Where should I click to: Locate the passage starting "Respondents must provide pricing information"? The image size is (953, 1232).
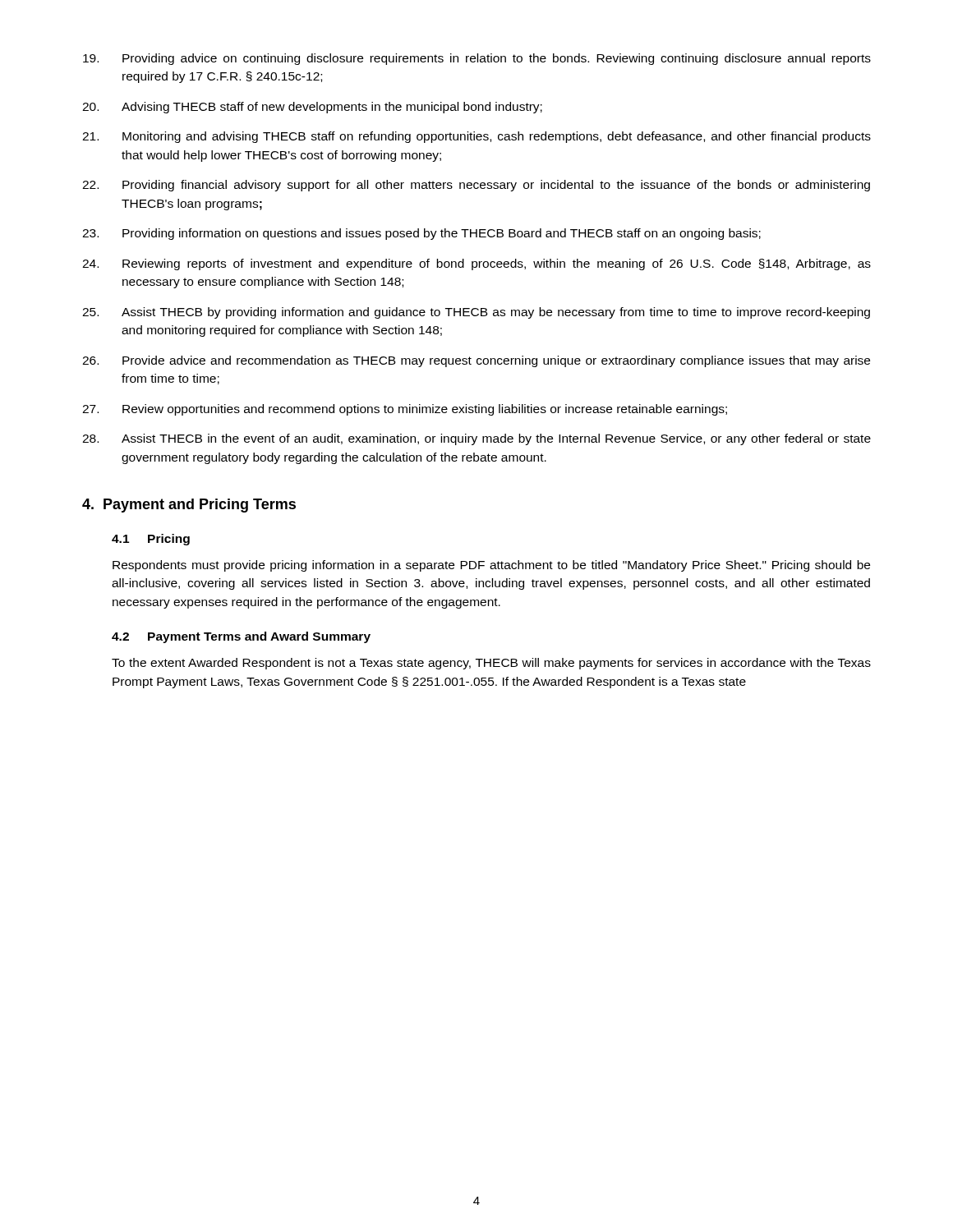tap(491, 583)
